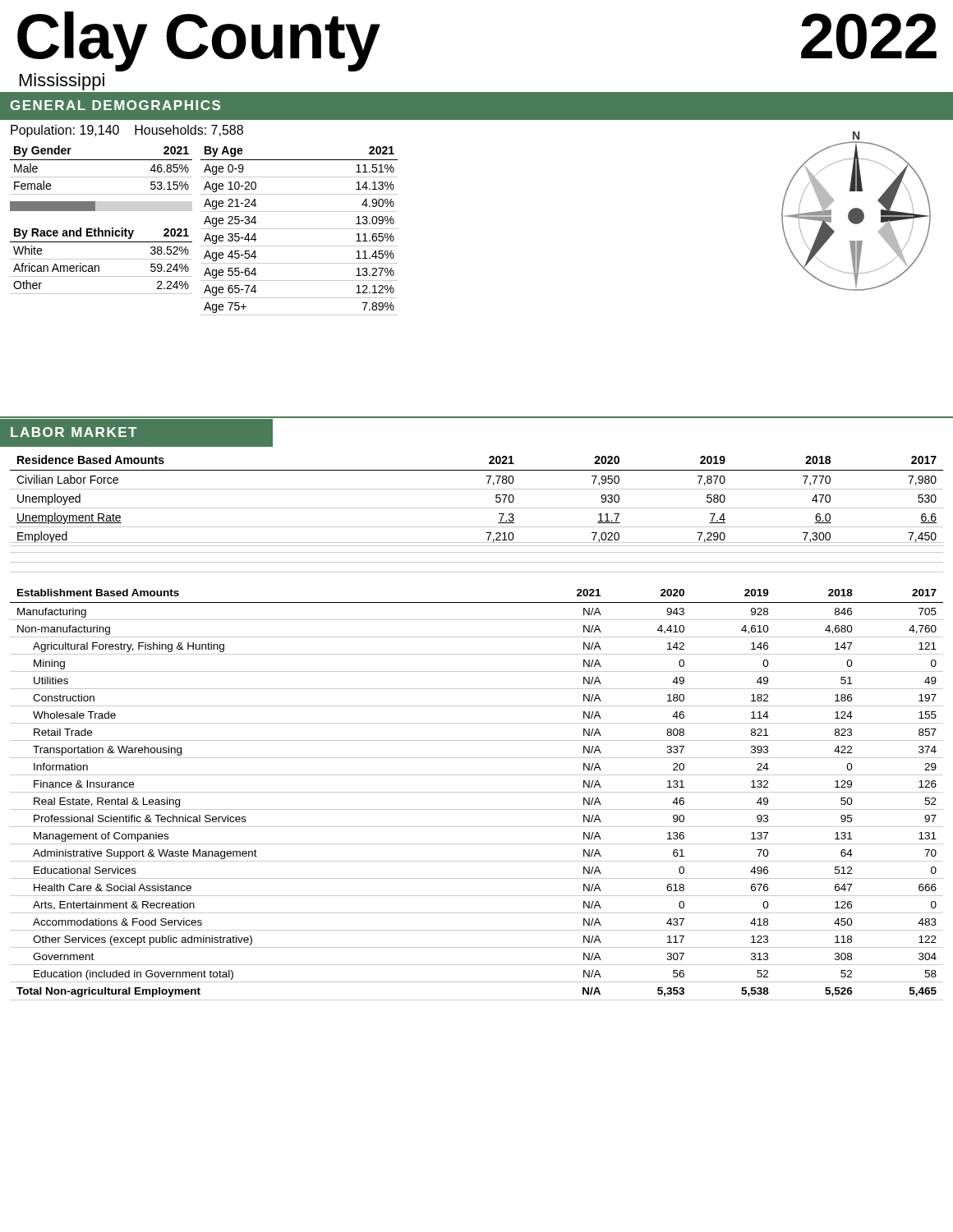This screenshot has width=953, height=1232.
Task: Locate the text block with the text "Population: 19,140 Households:"
Action: (127, 130)
